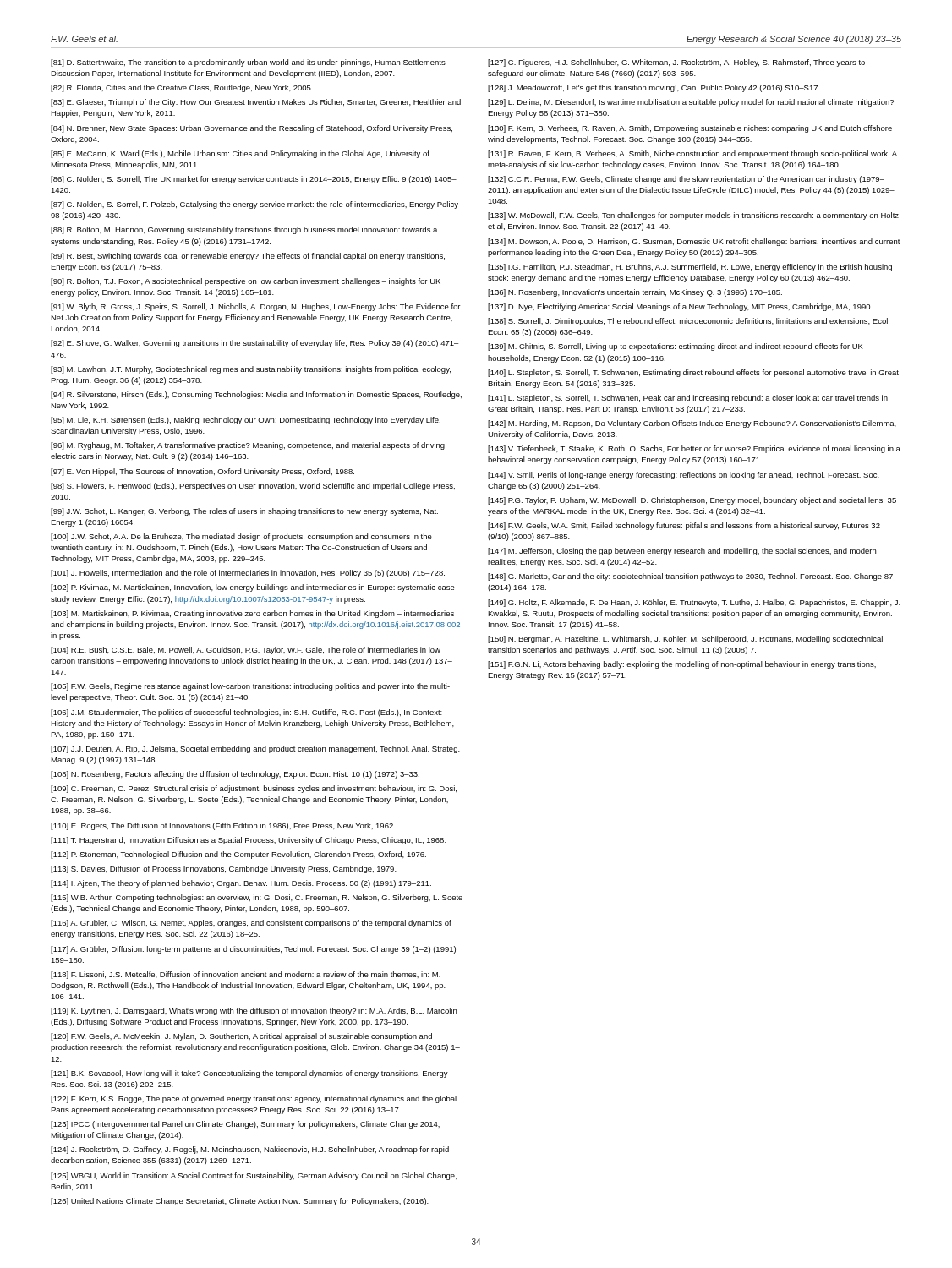Image resolution: width=952 pixels, height=1268 pixels.
Task: Where is the passage that starts "[106] J.M. Staudenmaier,"?
Action: tap(252, 723)
